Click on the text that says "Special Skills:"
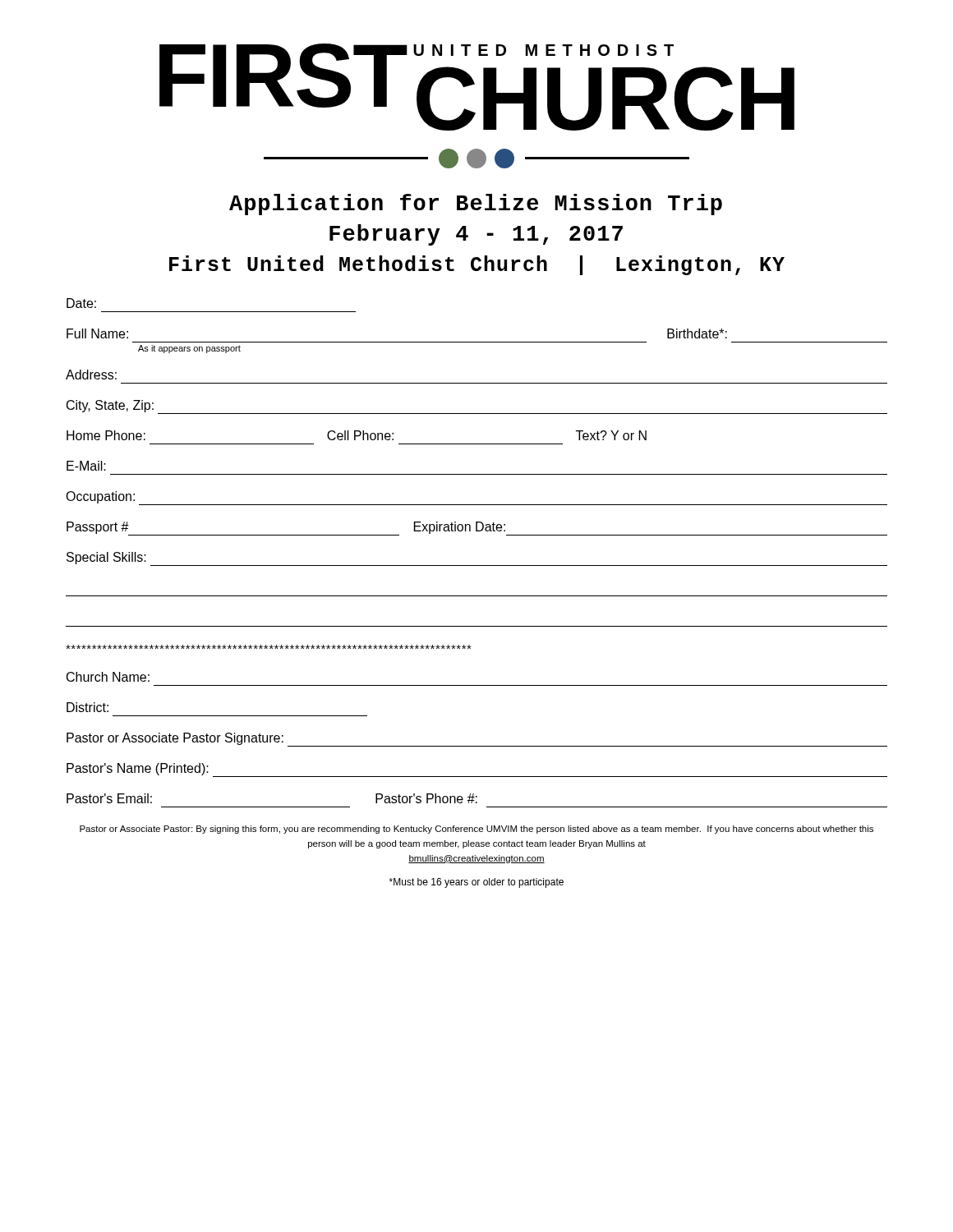This screenshot has height=1232, width=953. click(476, 558)
